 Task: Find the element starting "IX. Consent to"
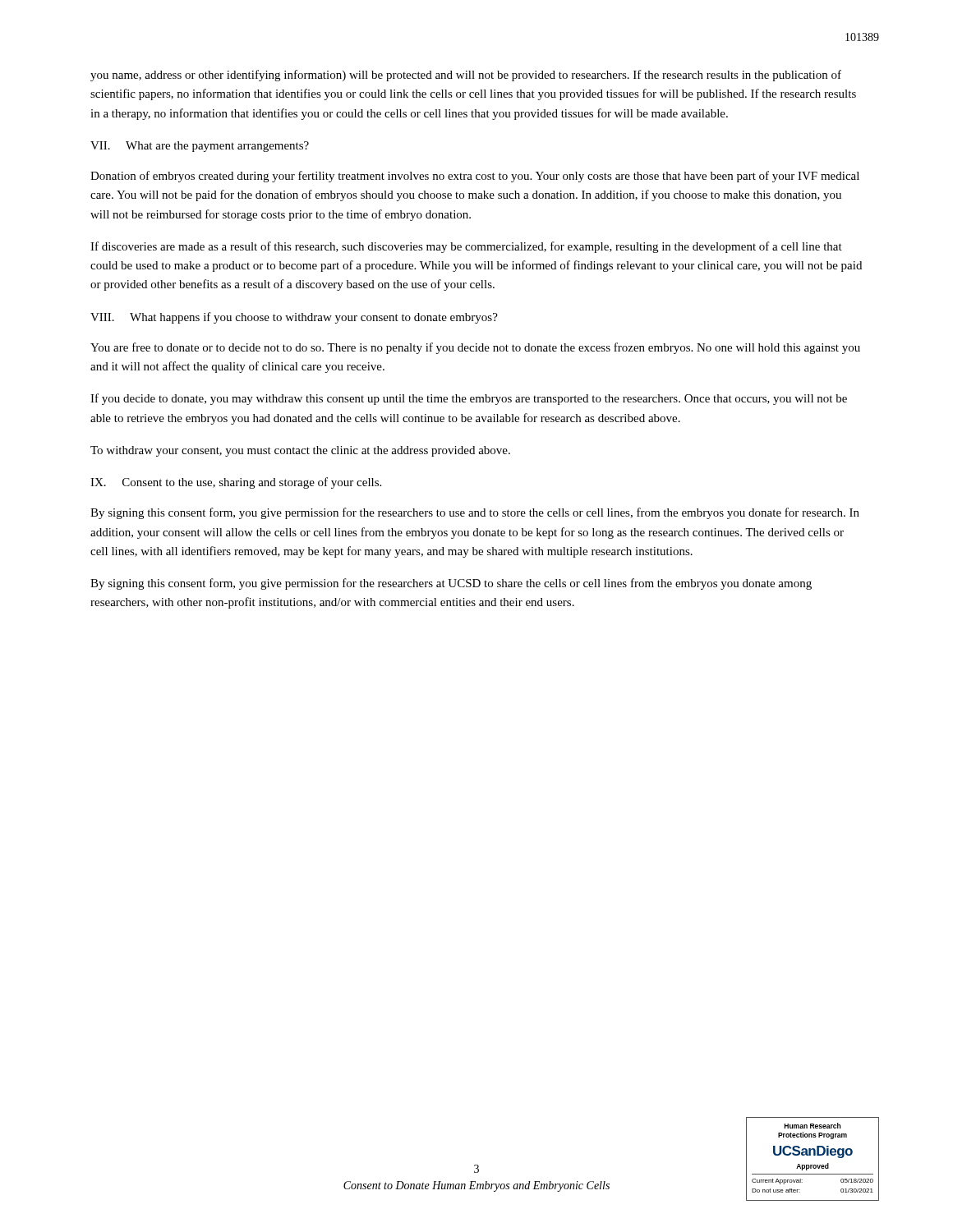[x=236, y=482]
